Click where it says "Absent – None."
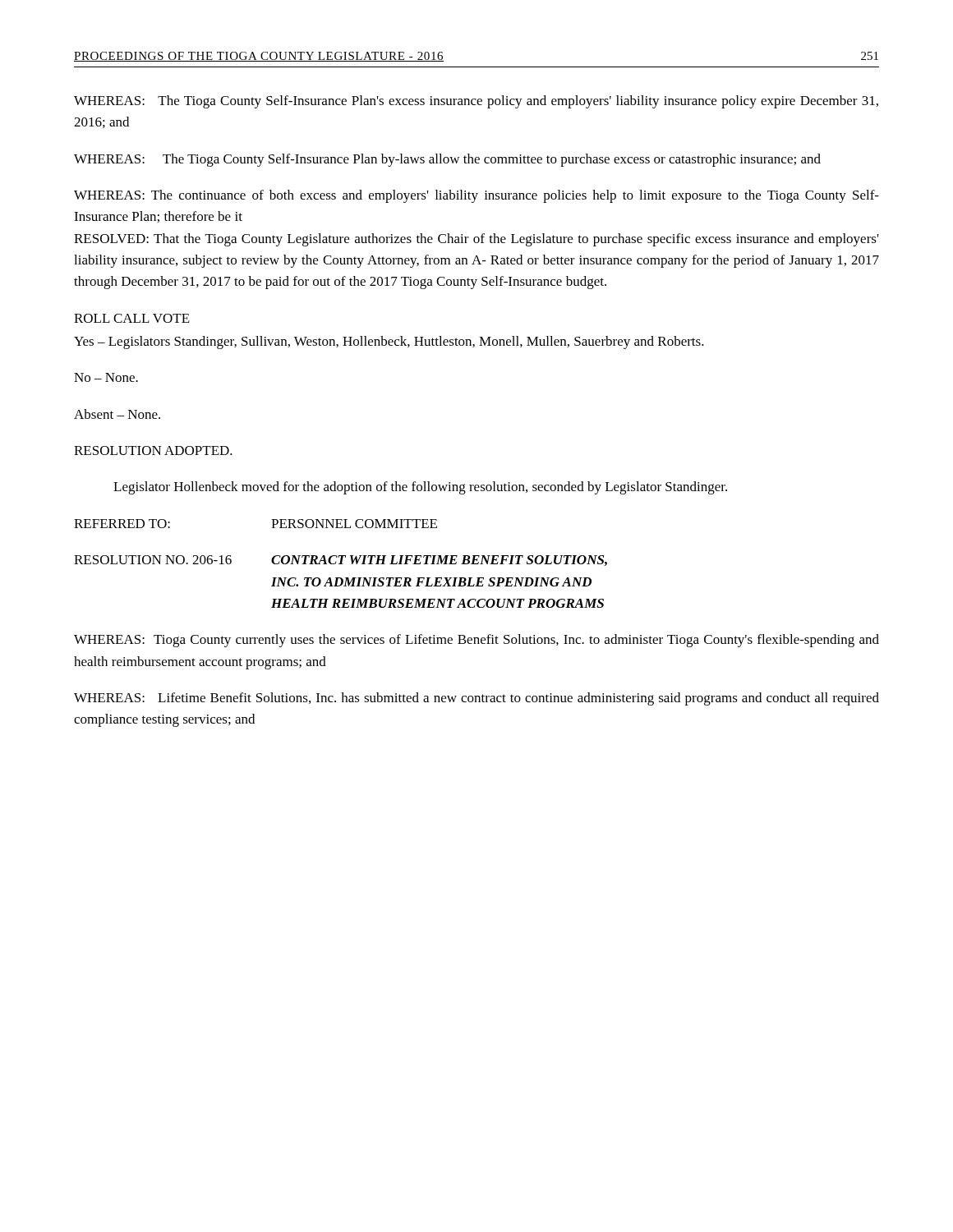The height and width of the screenshot is (1232, 953). tap(118, 414)
